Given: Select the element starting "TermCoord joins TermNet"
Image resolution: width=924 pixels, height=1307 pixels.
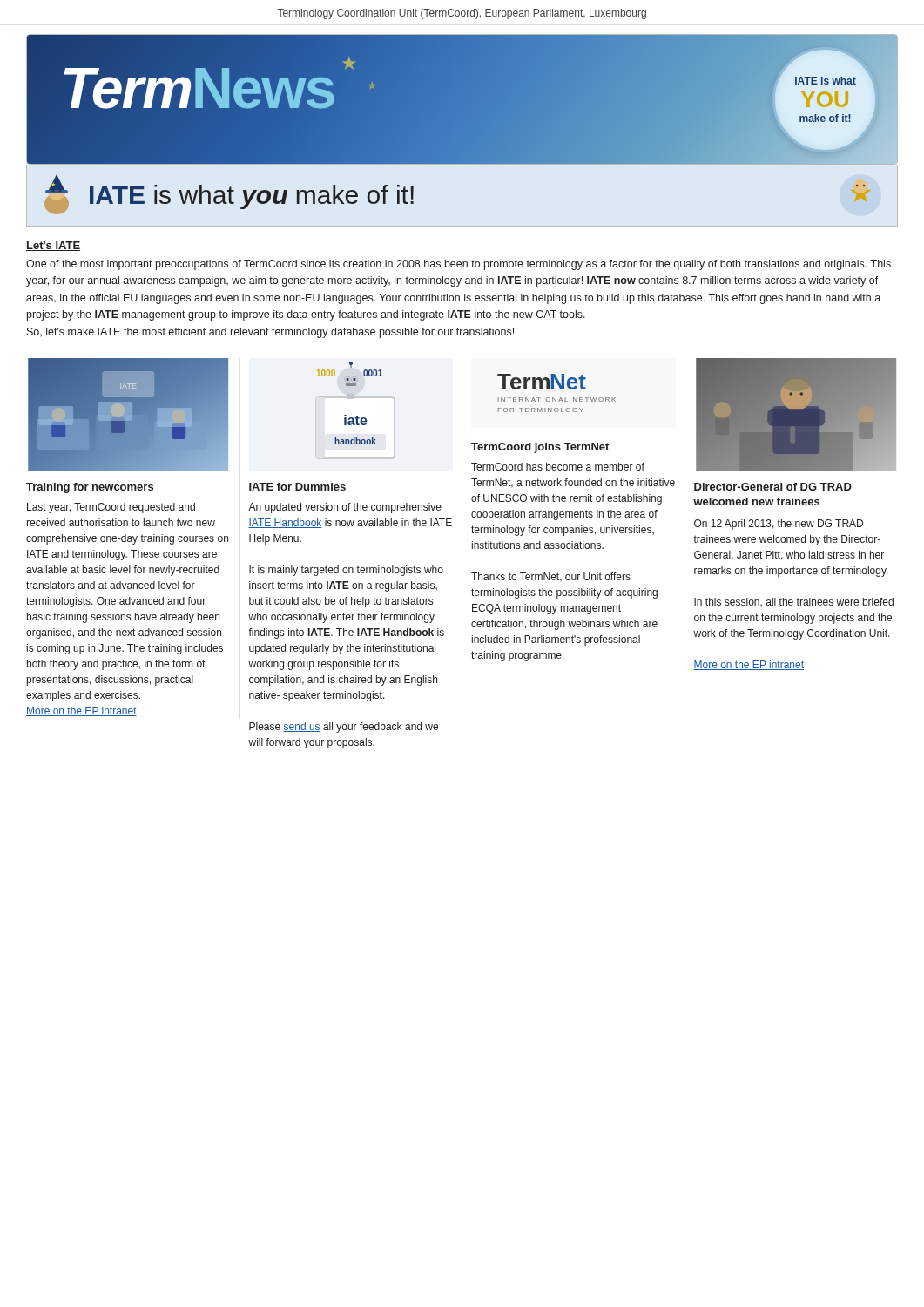Looking at the screenshot, I should (x=540, y=446).
